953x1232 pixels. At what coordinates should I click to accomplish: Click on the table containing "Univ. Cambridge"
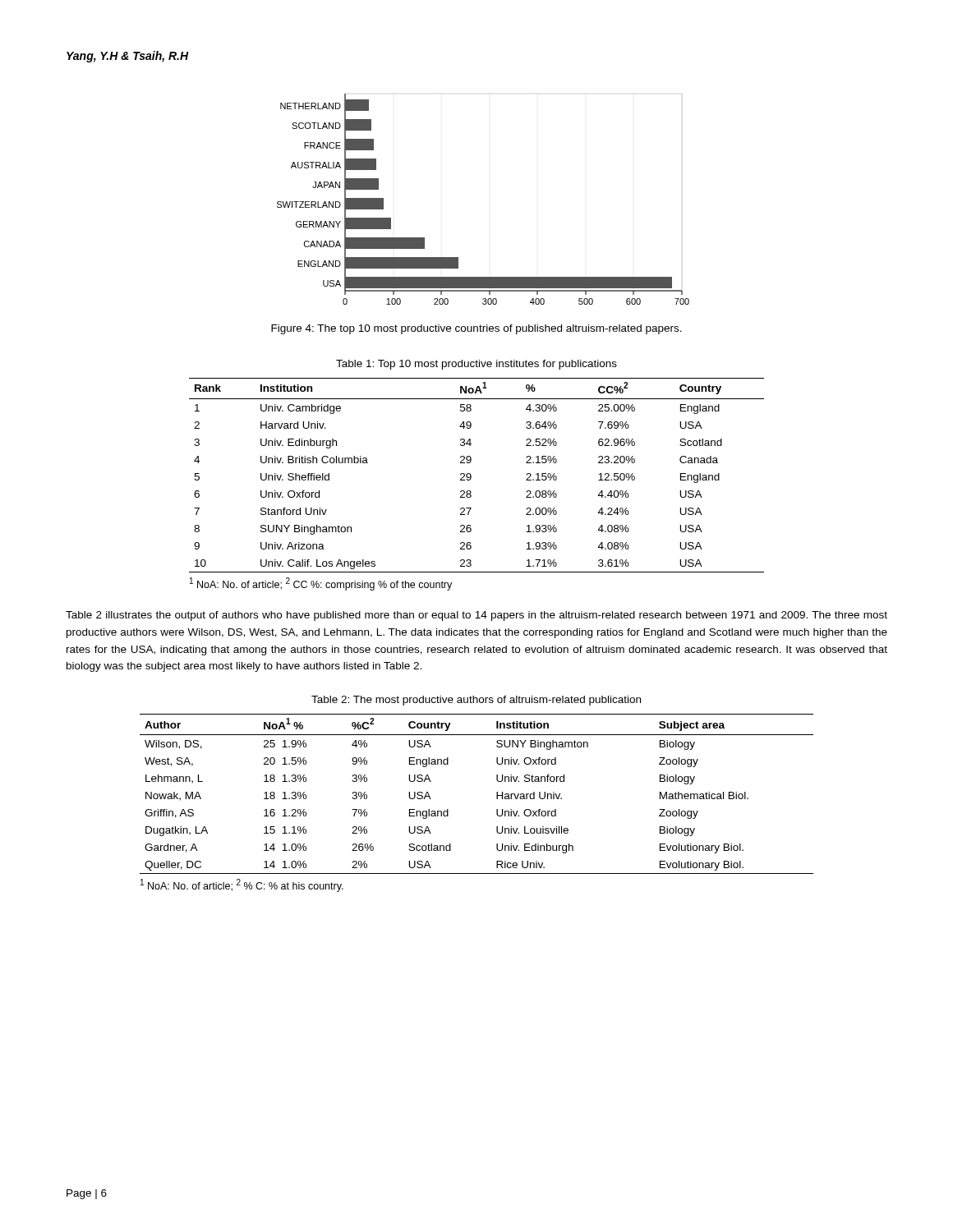[x=476, y=477]
